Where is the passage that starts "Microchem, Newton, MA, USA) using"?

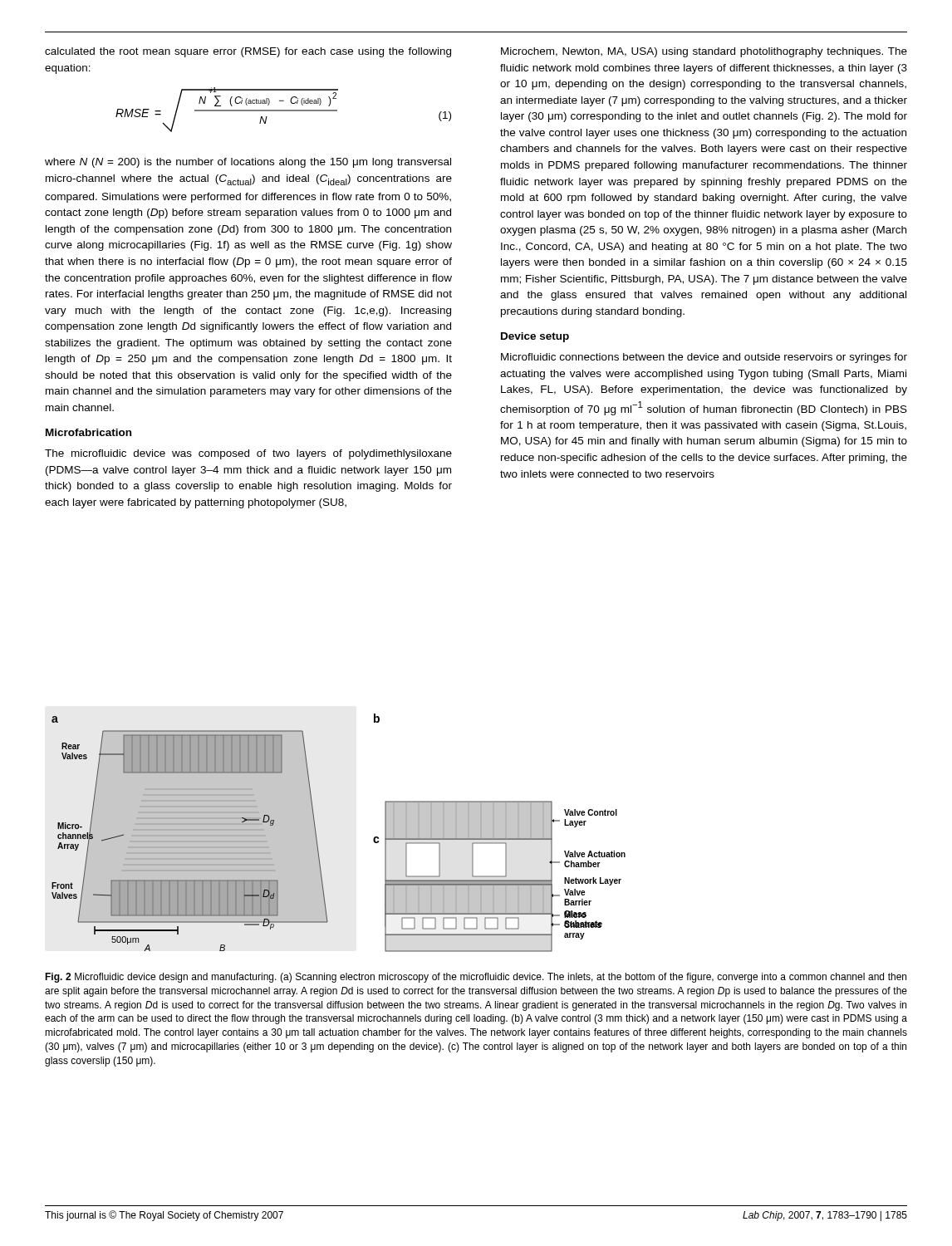[704, 181]
